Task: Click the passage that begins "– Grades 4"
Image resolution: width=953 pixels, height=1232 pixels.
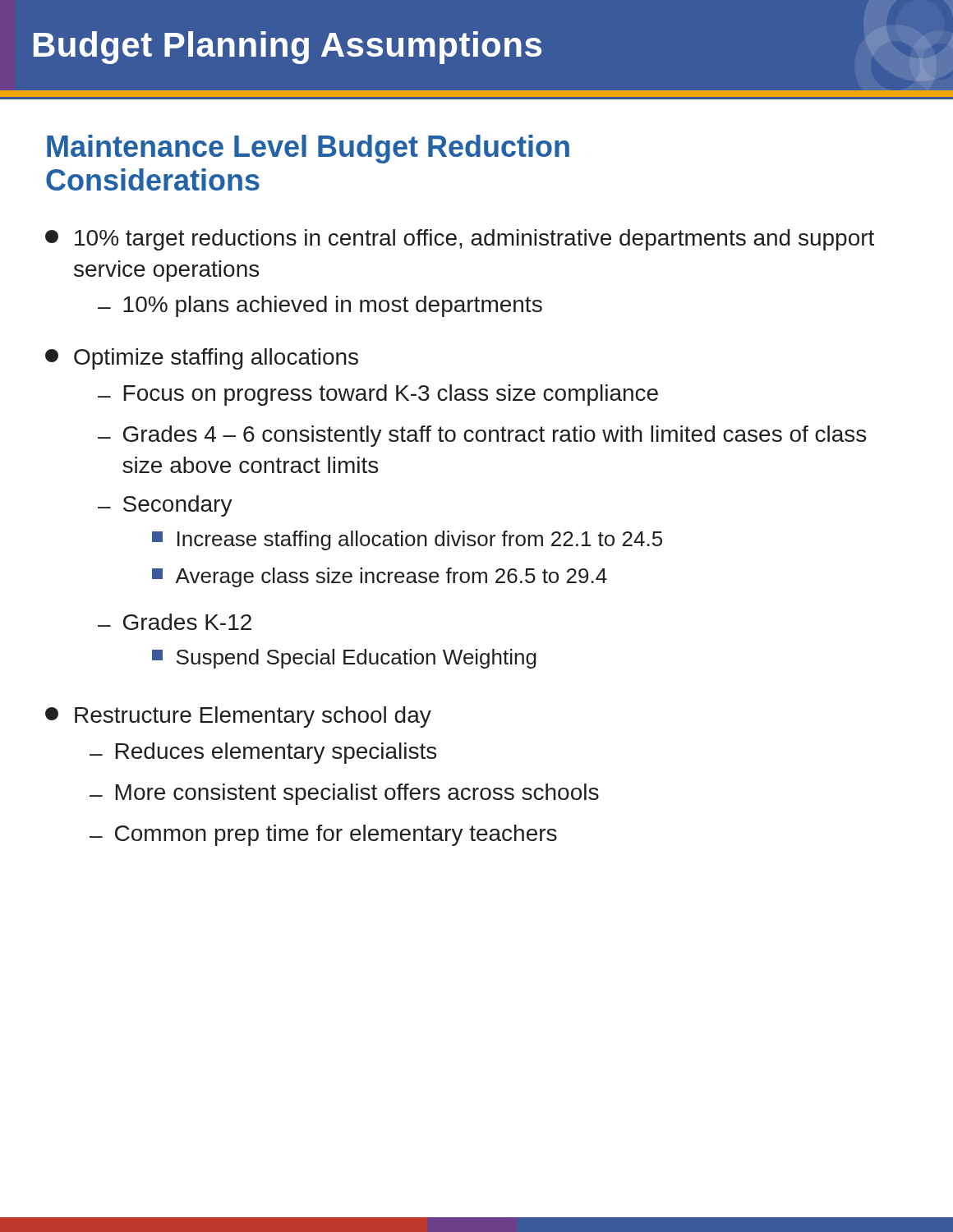Action: [503, 450]
